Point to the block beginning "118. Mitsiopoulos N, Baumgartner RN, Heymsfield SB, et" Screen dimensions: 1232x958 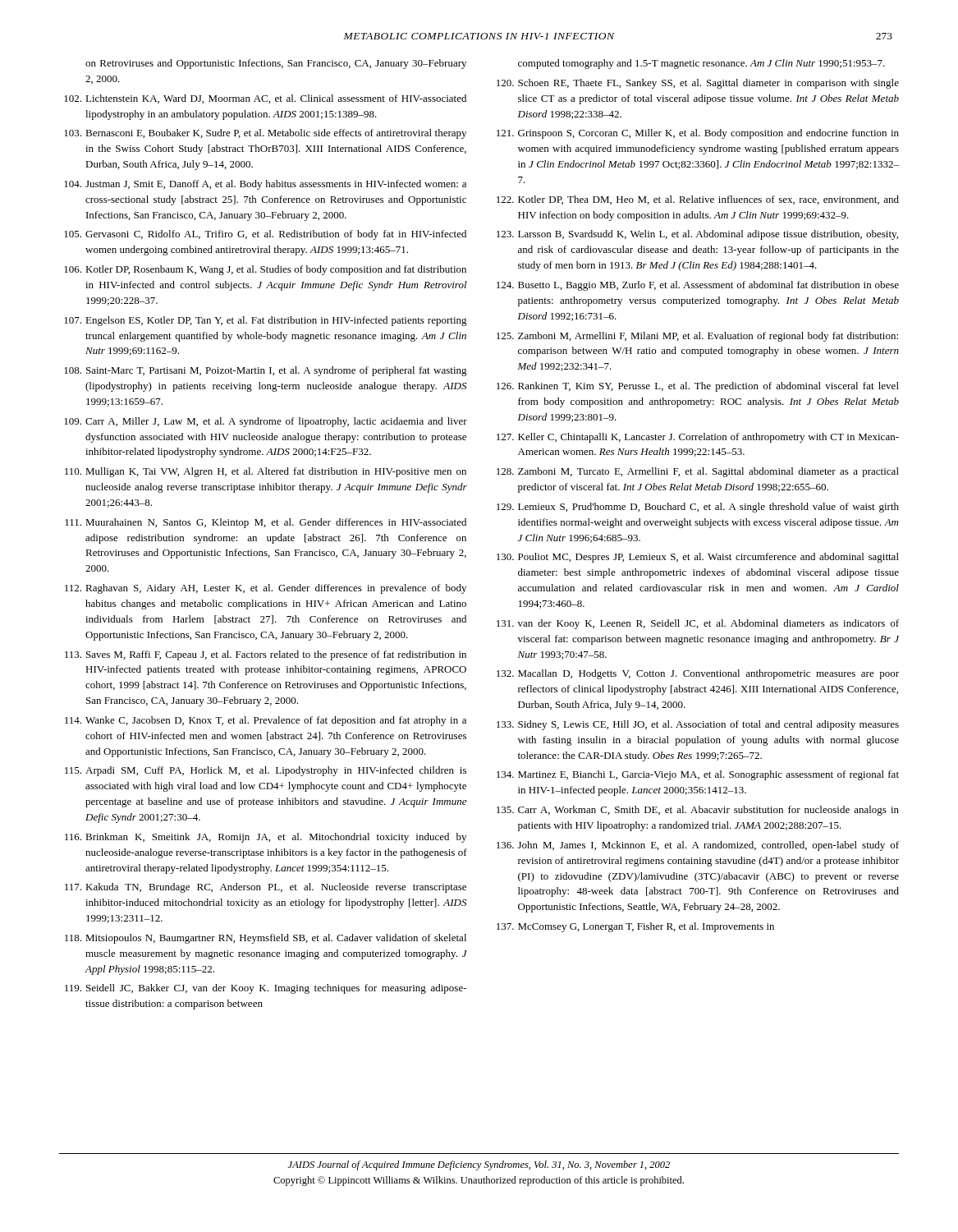pos(263,954)
